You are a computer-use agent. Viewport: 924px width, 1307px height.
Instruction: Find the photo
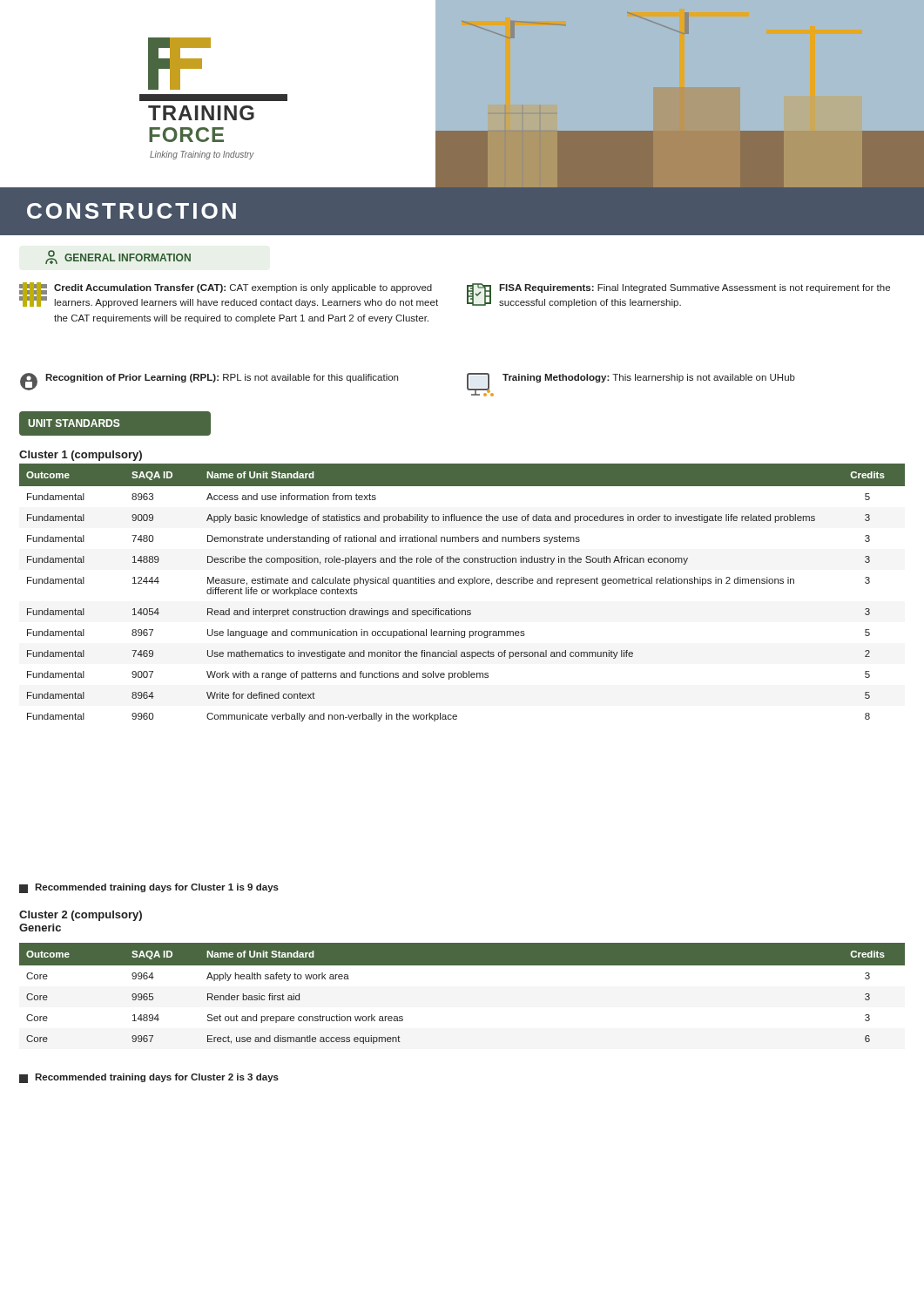click(462, 94)
